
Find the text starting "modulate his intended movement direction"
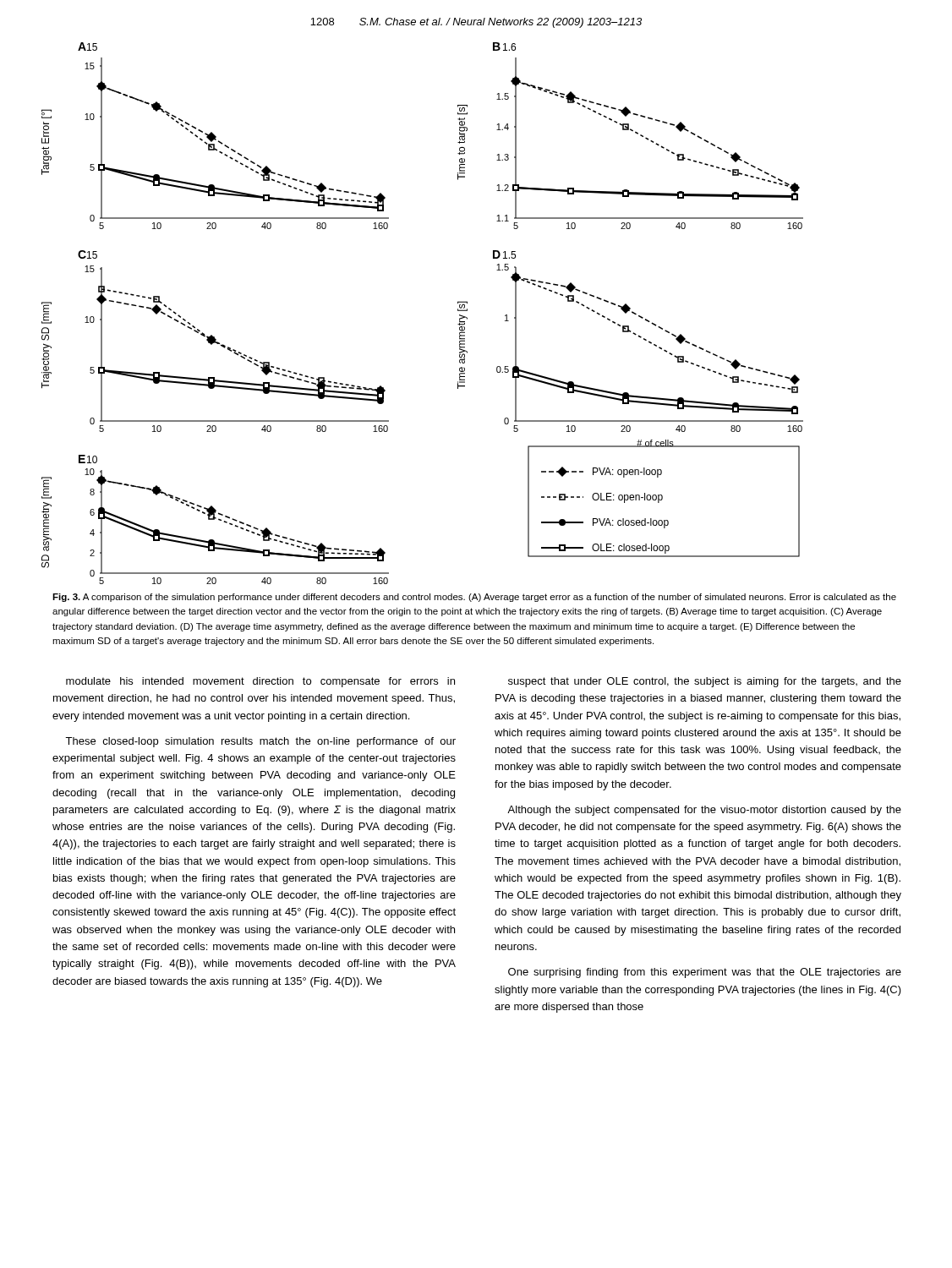tap(254, 831)
